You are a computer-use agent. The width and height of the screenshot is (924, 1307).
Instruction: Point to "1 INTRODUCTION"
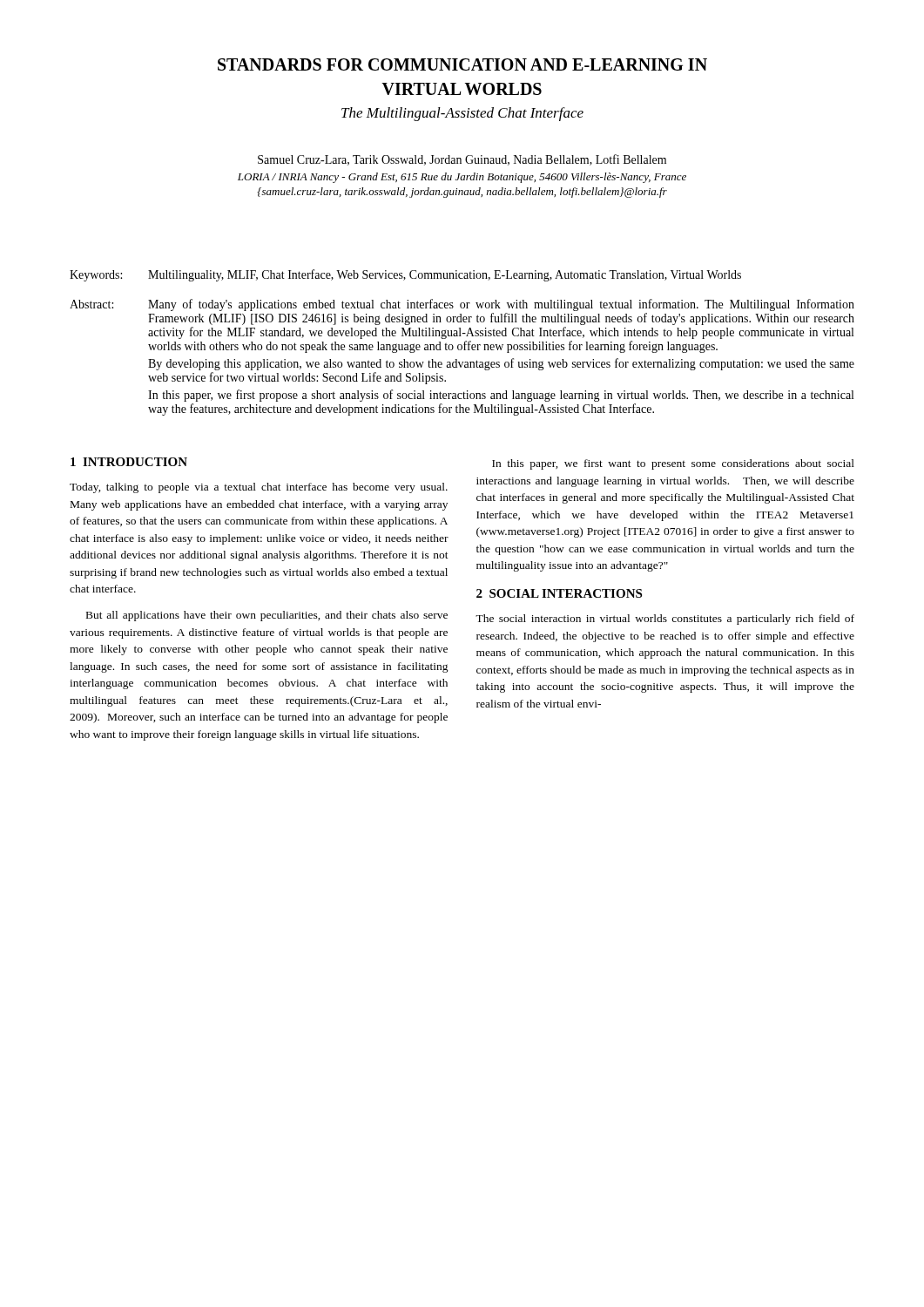128,462
